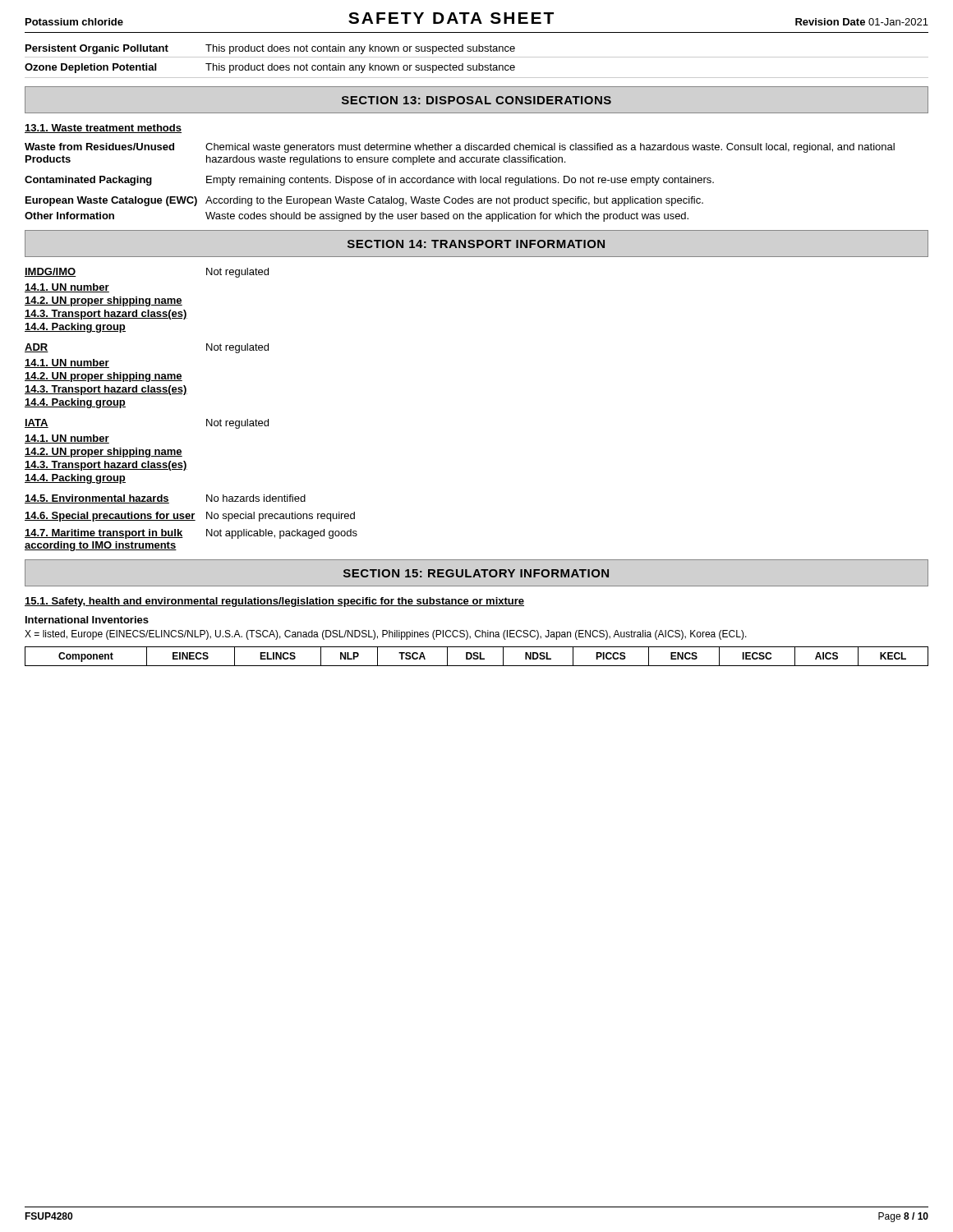This screenshot has height=1232, width=953.
Task: Locate the text "SECTION 14: TRANSPORT INFORMATION"
Action: 476,244
